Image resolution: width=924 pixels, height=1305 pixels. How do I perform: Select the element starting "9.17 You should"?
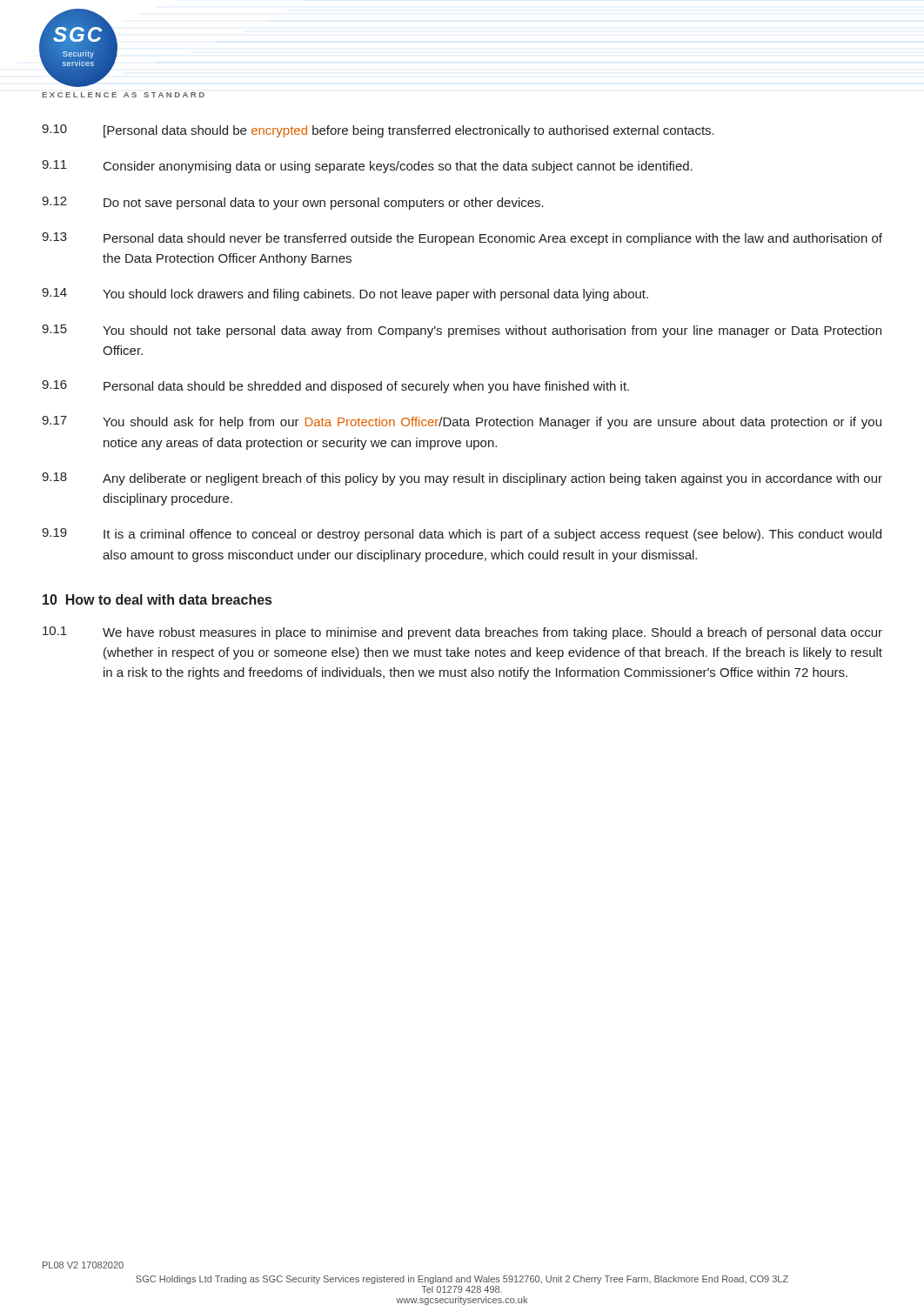pyautogui.click(x=462, y=432)
